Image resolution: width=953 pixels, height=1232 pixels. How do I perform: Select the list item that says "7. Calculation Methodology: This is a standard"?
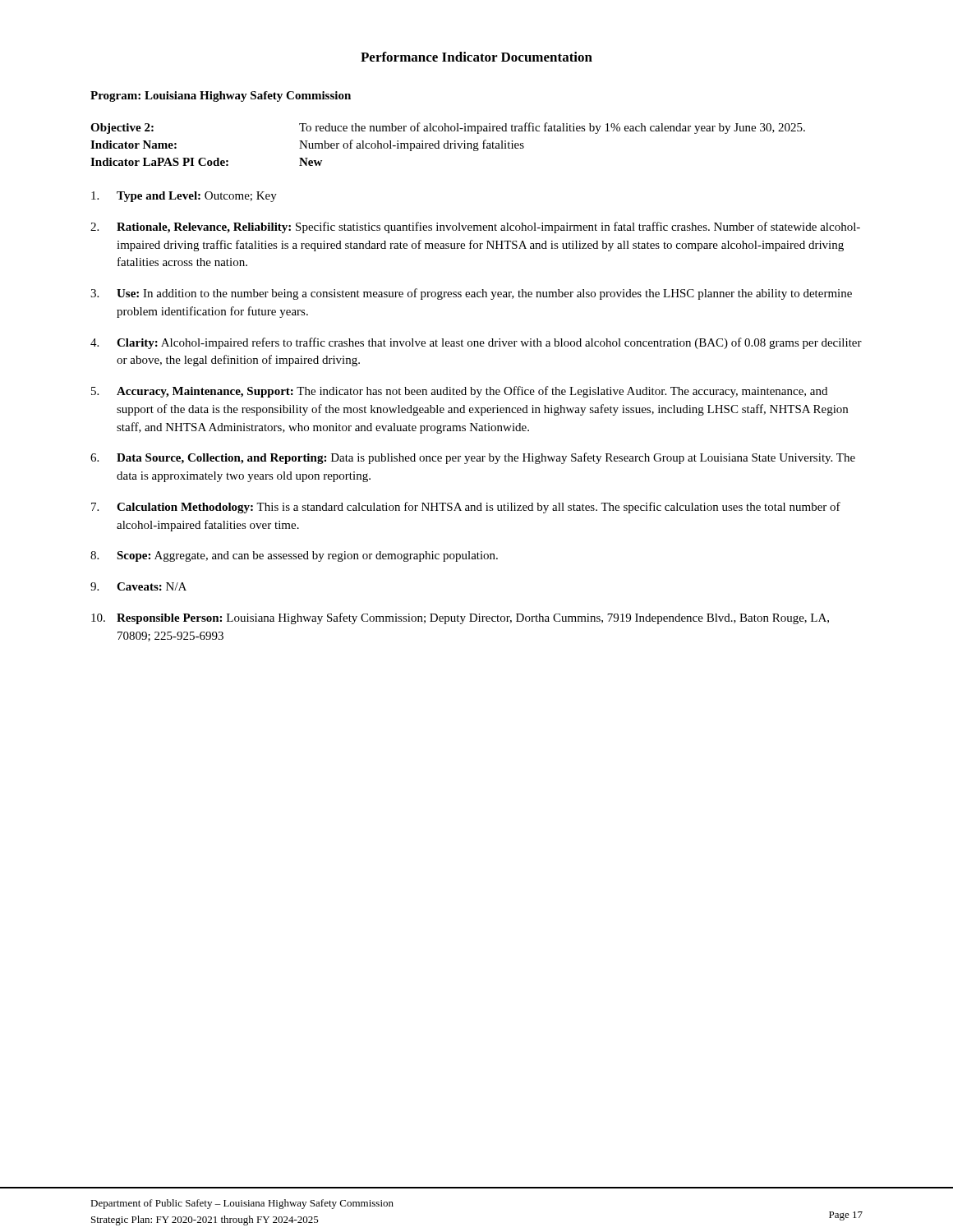click(476, 516)
